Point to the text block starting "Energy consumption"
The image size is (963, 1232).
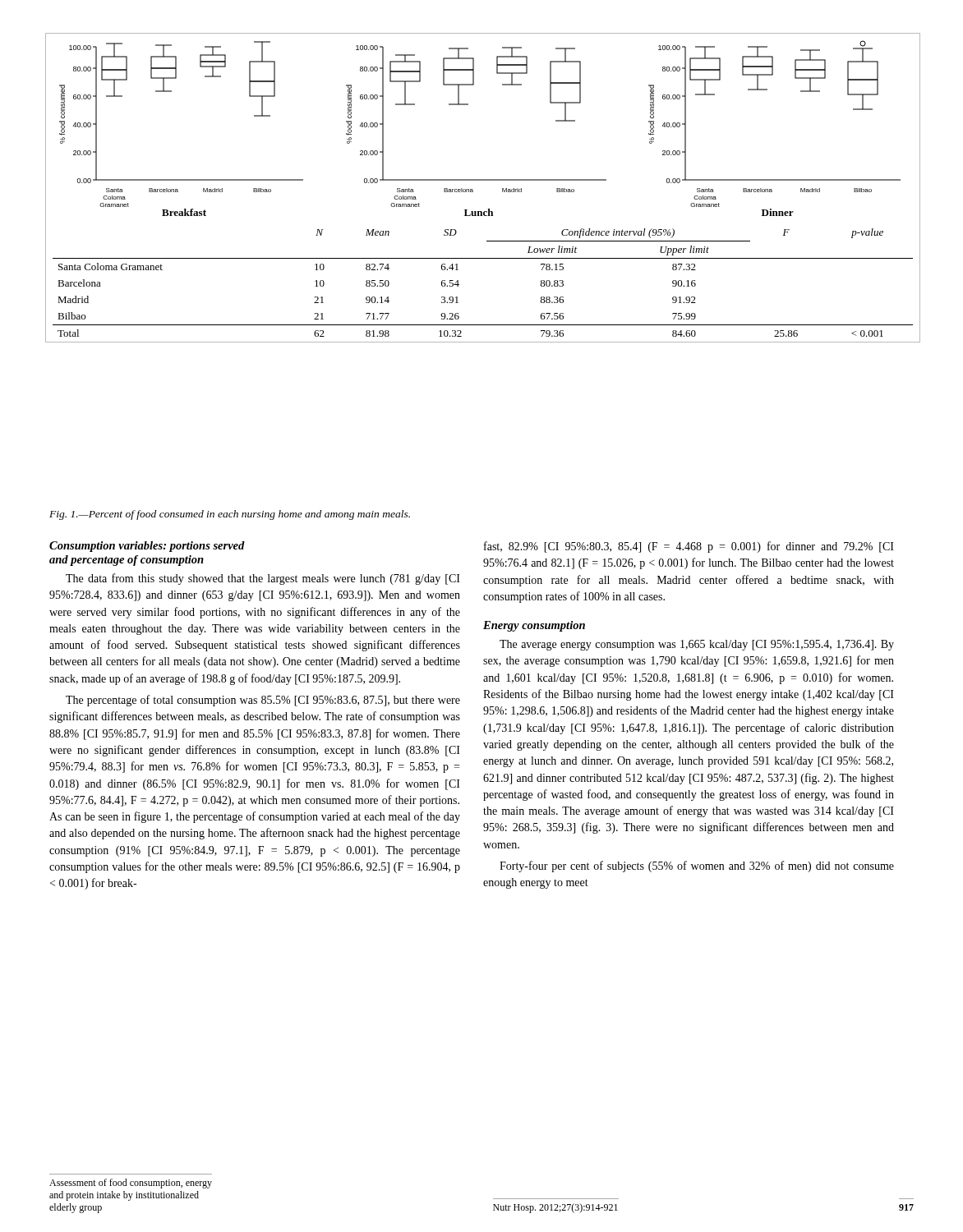(534, 625)
